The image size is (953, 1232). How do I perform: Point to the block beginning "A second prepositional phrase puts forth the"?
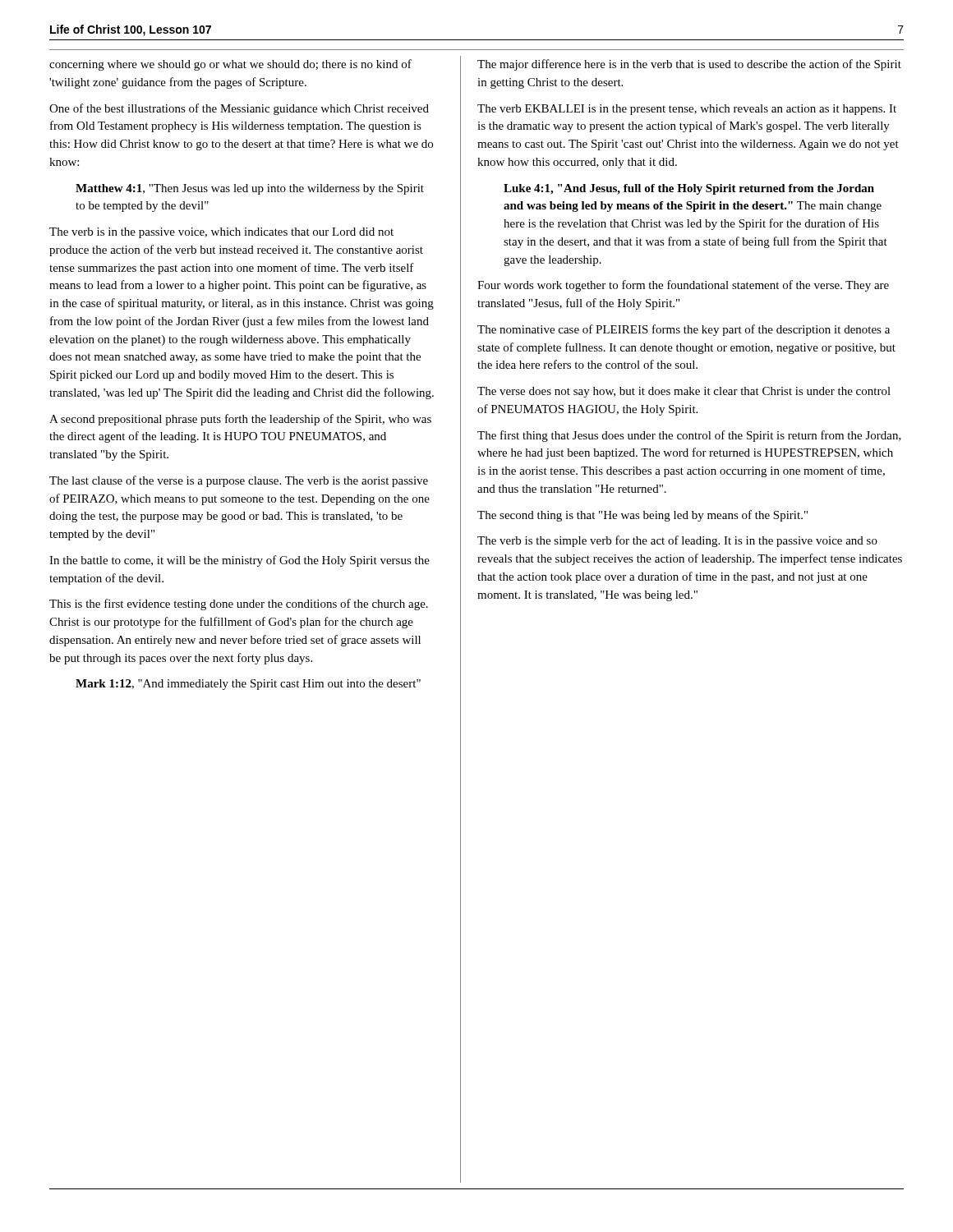coord(240,436)
